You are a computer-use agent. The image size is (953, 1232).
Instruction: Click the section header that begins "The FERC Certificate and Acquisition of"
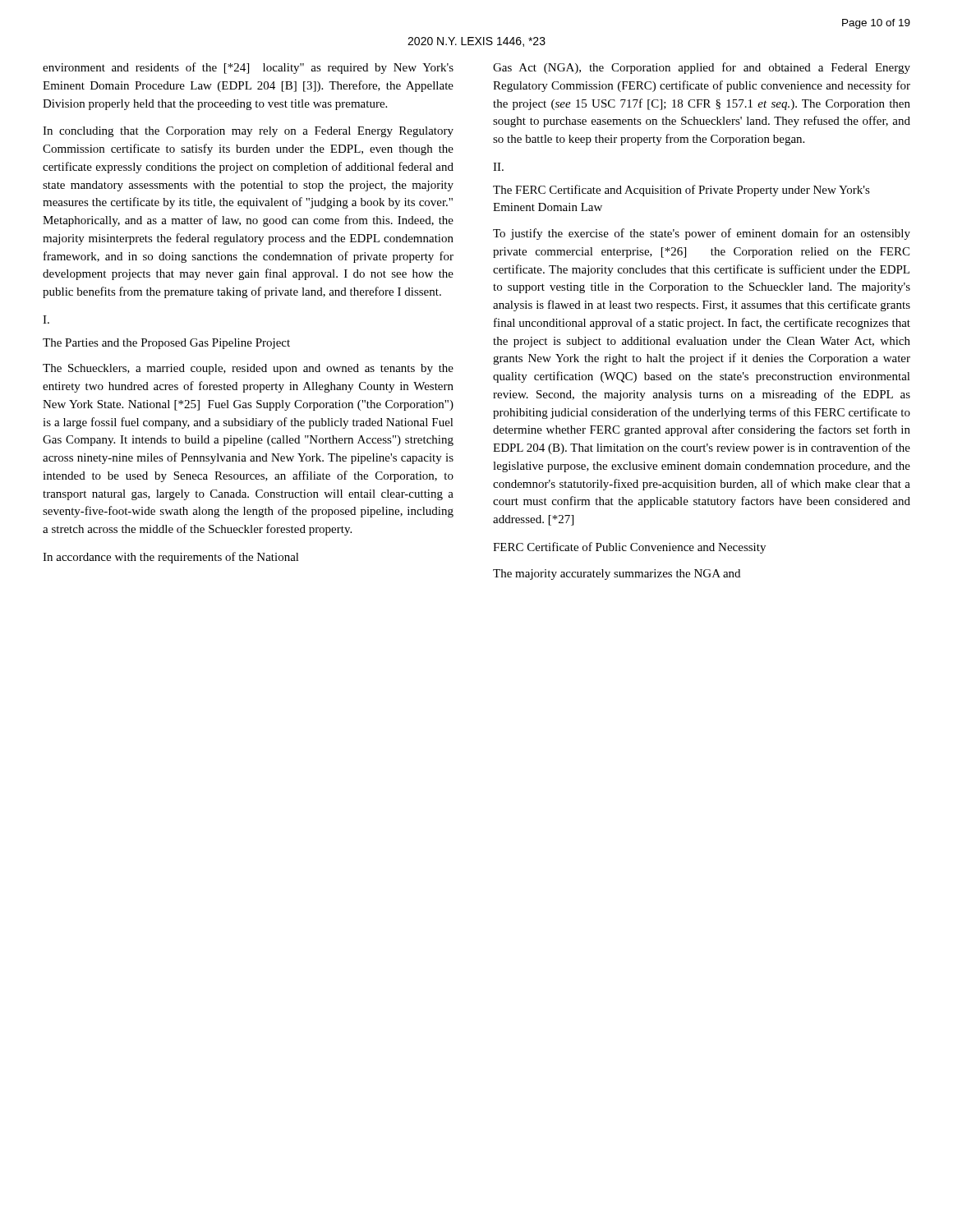681,198
